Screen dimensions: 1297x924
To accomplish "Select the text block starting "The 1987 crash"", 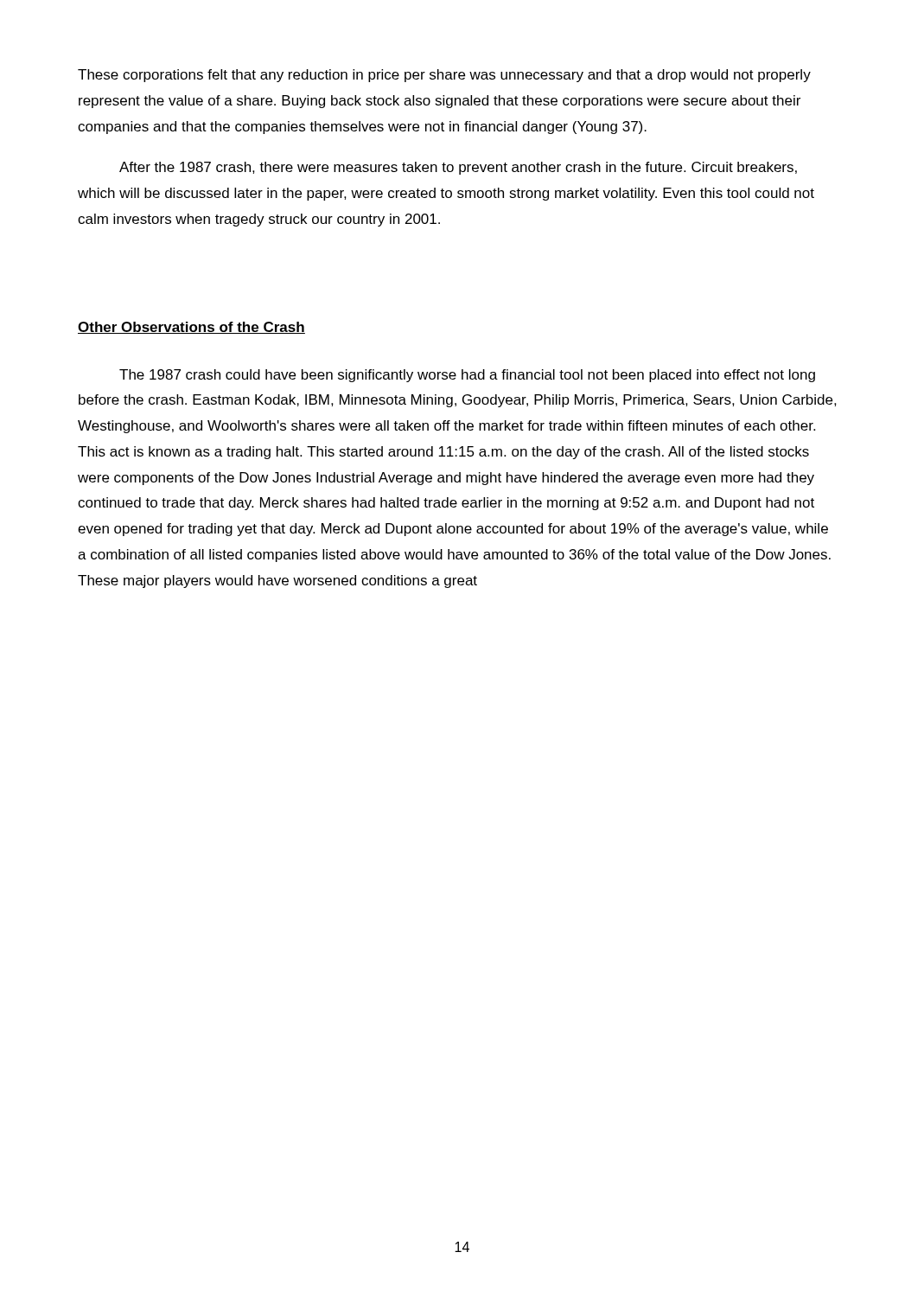I will (x=458, y=477).
